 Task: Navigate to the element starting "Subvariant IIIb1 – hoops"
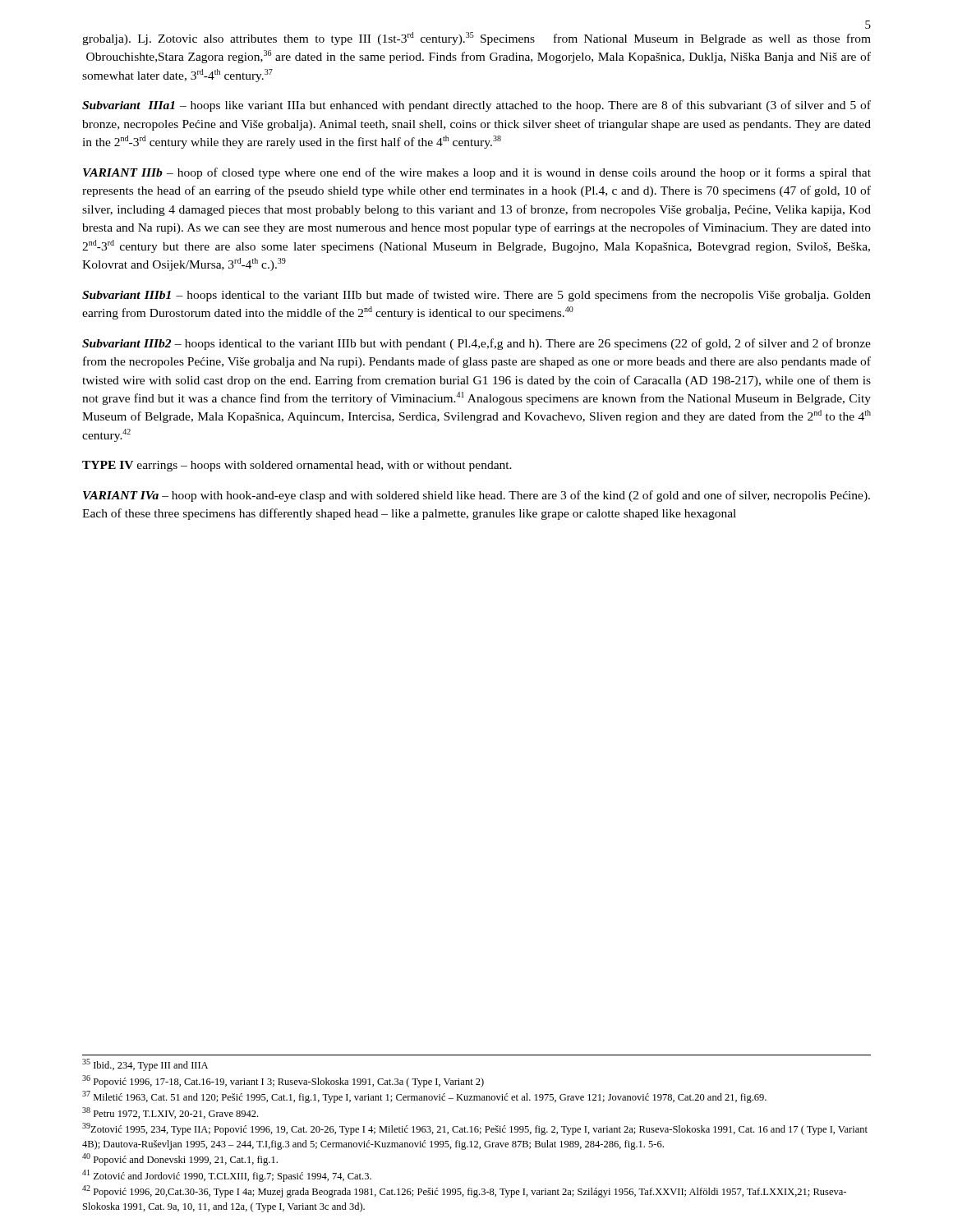476,303
